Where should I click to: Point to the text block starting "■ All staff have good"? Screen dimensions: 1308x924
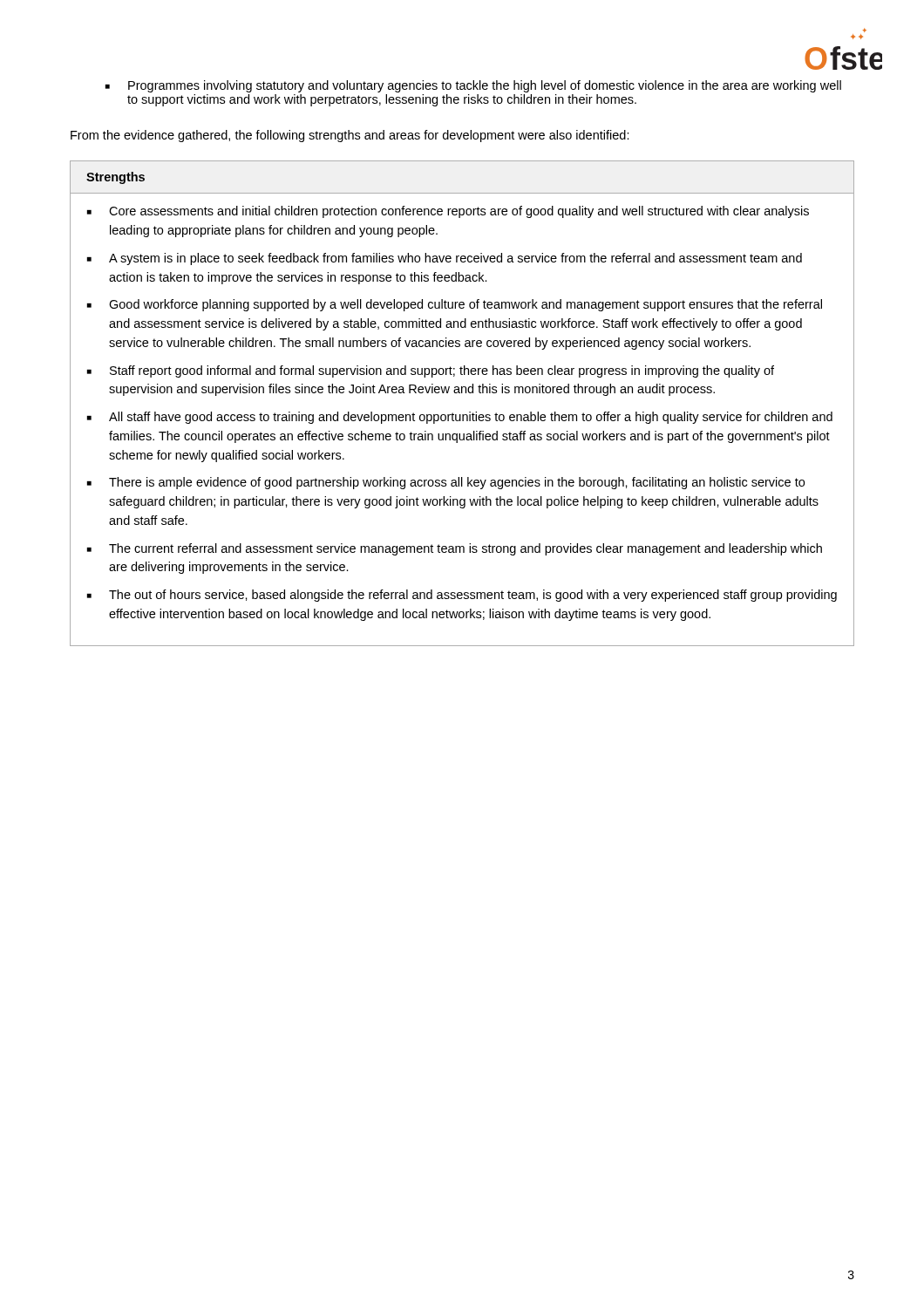point(462,437)
